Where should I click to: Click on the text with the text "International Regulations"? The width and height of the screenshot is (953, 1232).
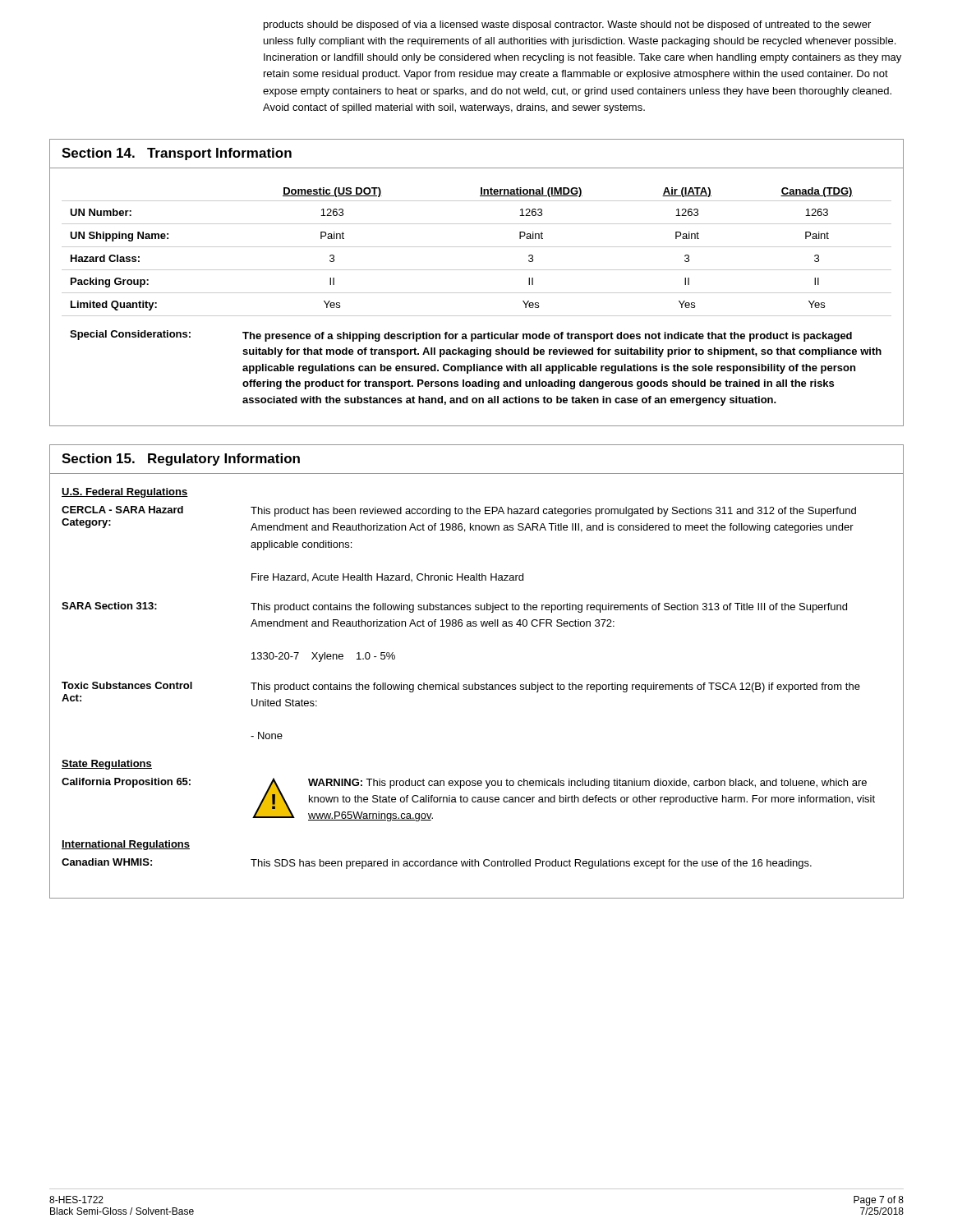126,844
